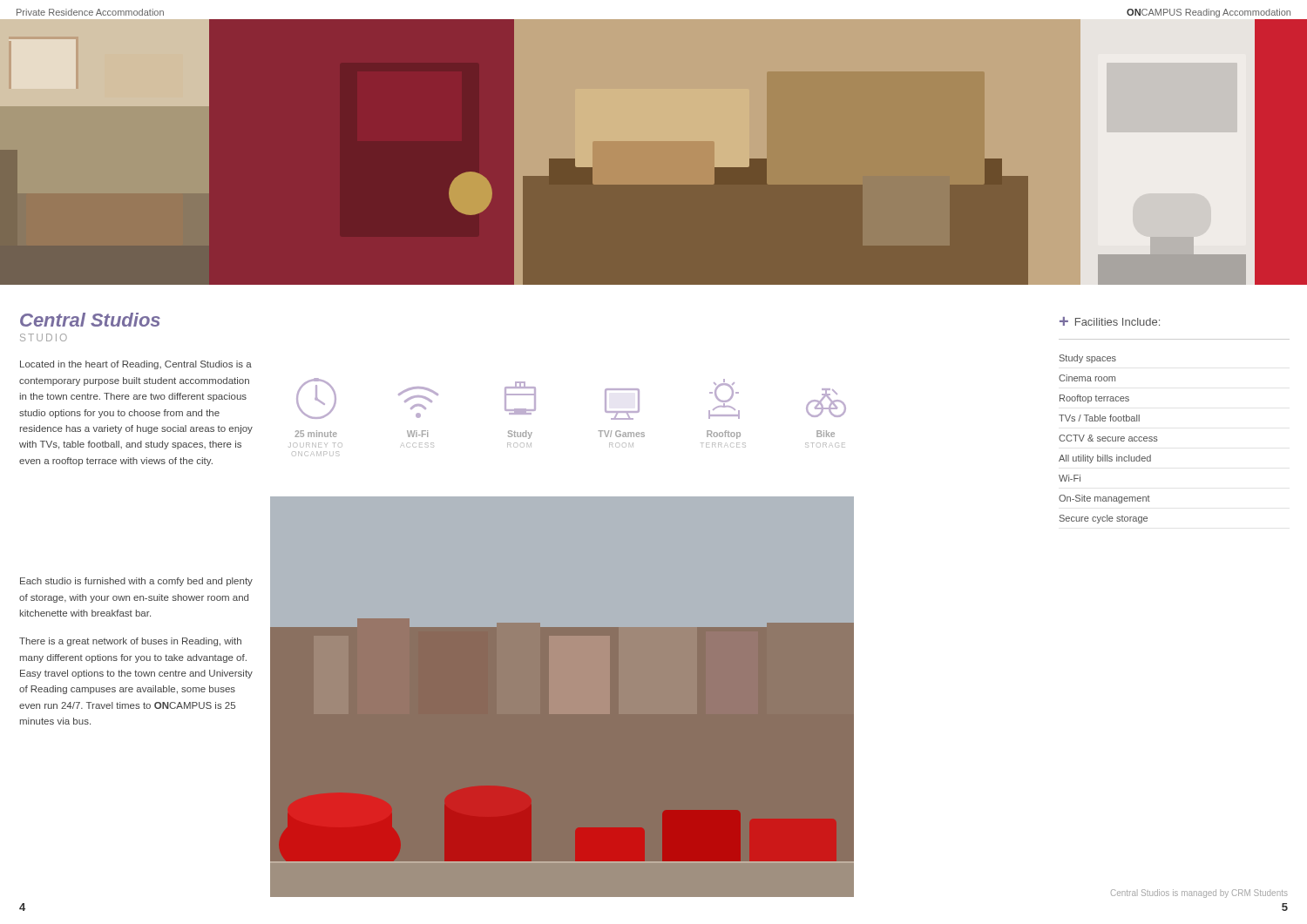Navigate to the block starting "There is a great network"

click(136, 681)
